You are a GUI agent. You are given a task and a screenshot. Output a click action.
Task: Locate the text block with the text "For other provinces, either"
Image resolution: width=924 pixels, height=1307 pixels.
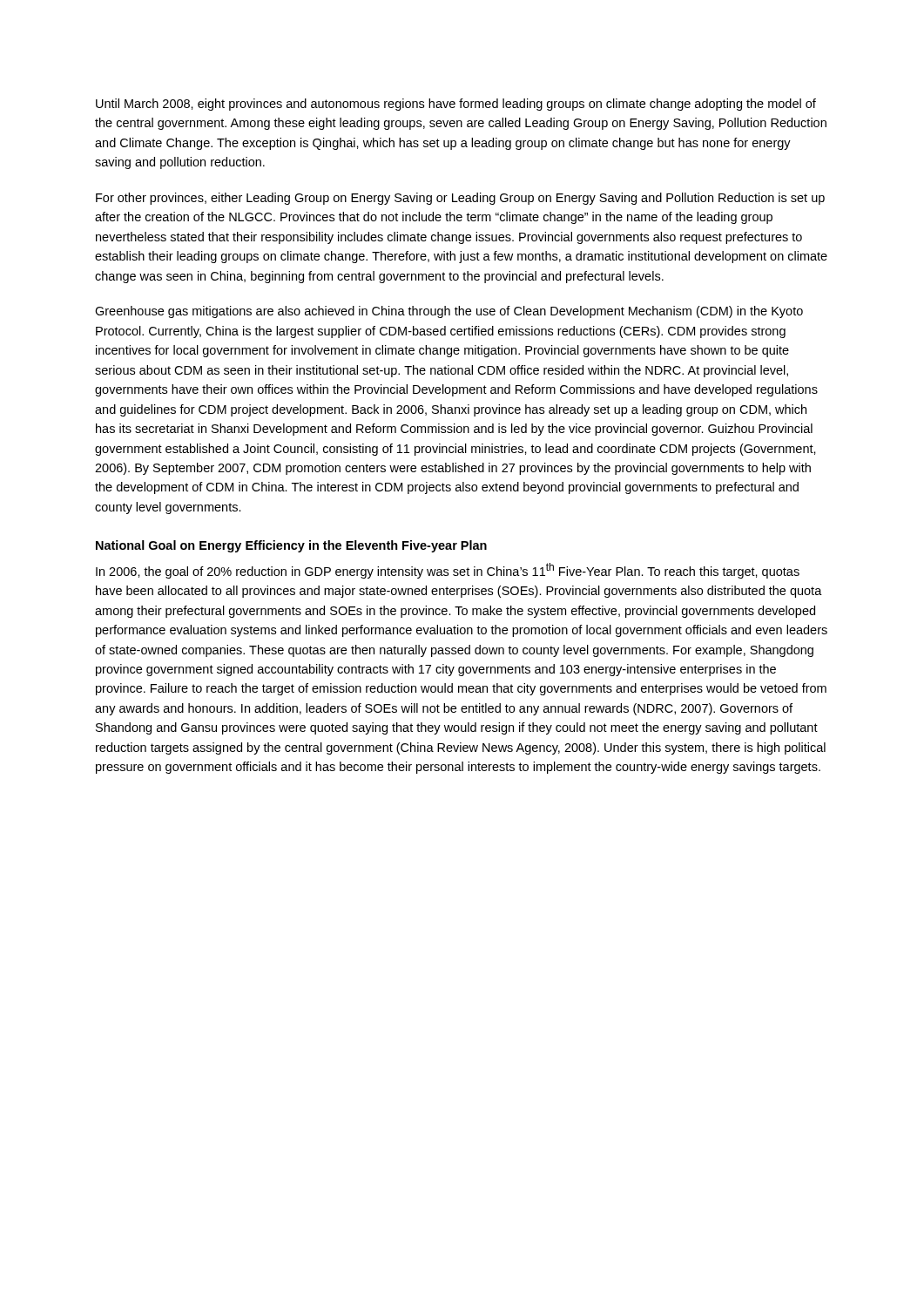click(x=461, y=237)
